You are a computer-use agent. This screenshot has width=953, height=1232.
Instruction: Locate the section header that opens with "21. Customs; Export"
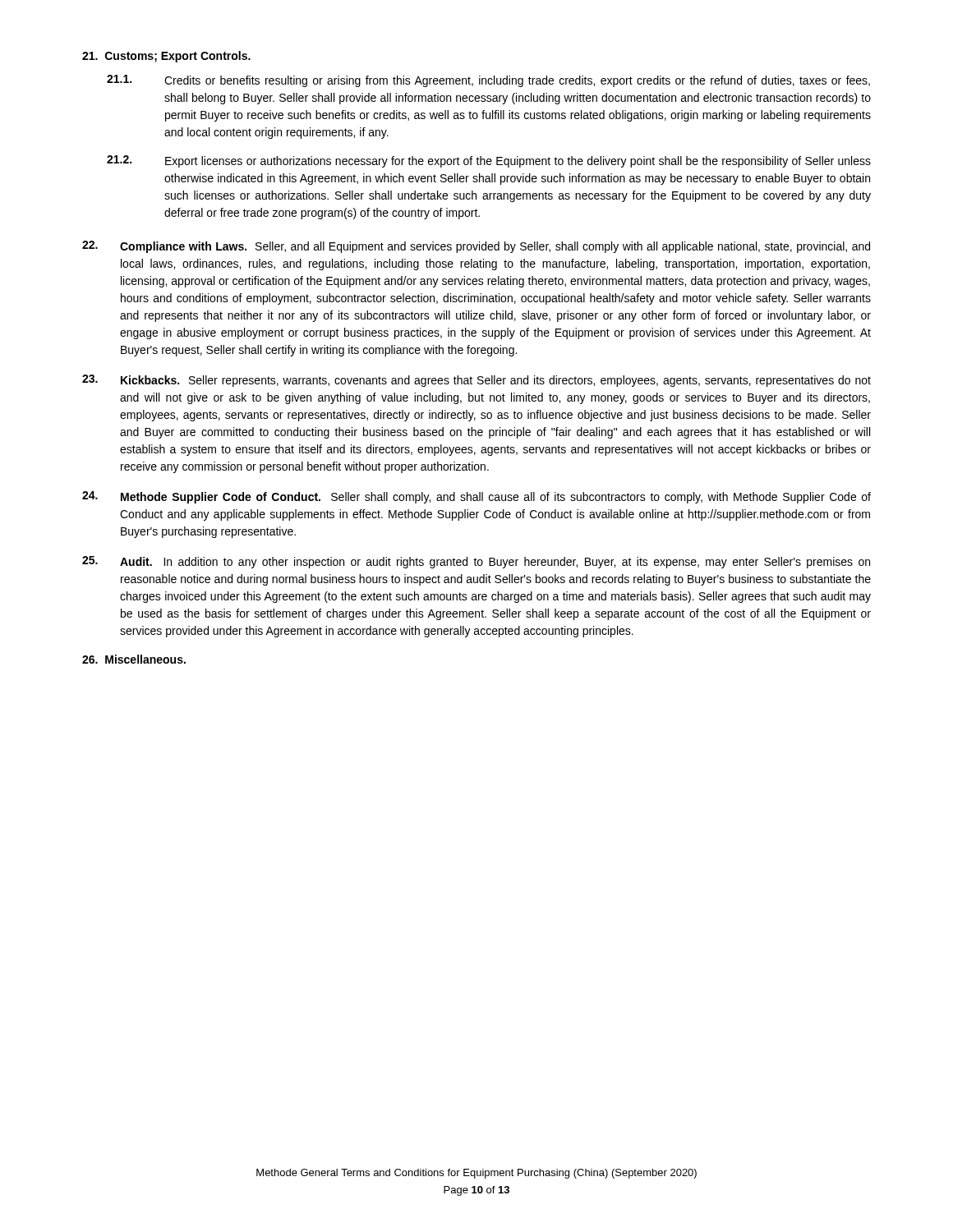coord(167,56)
